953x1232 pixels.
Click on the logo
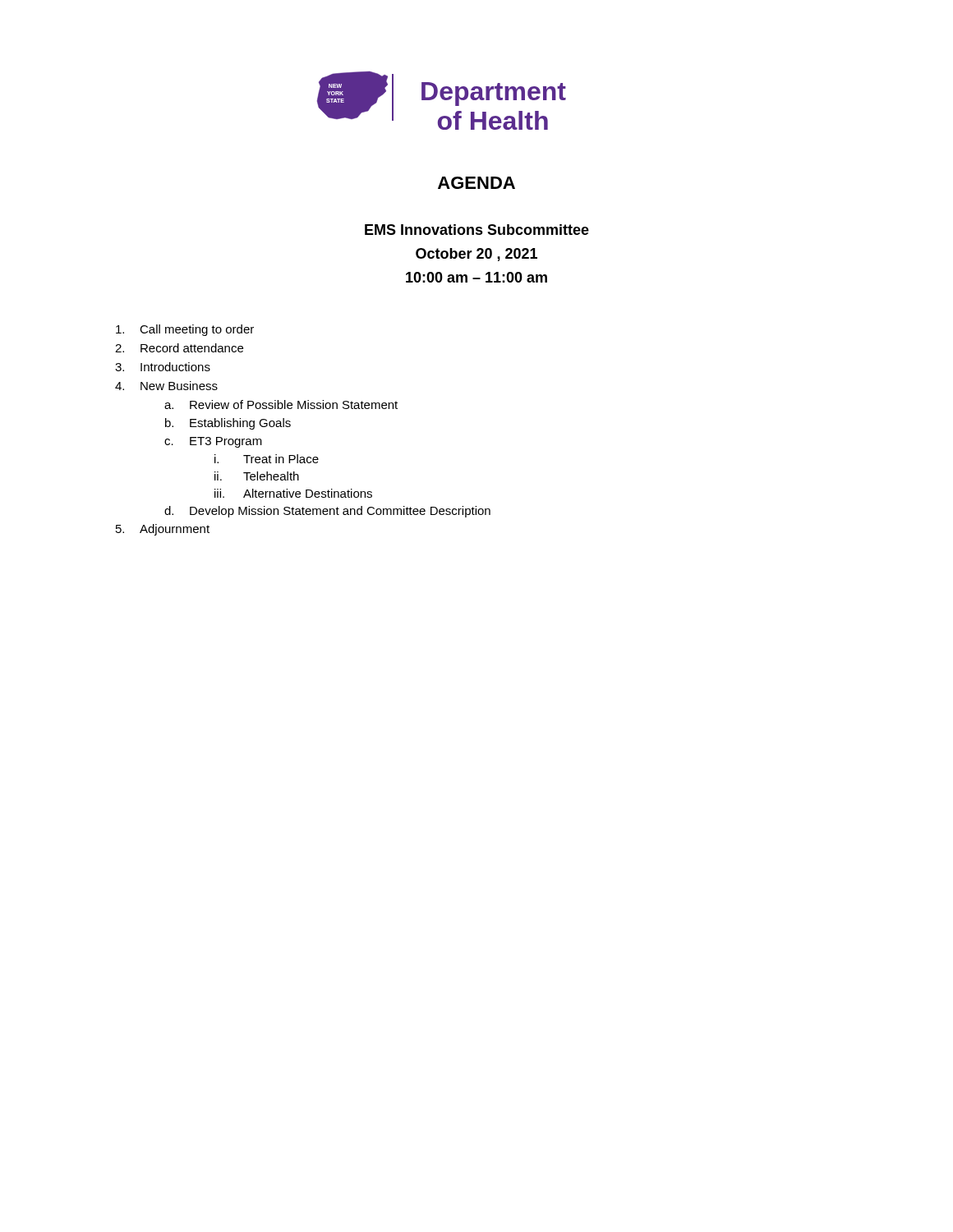(476, 107)
